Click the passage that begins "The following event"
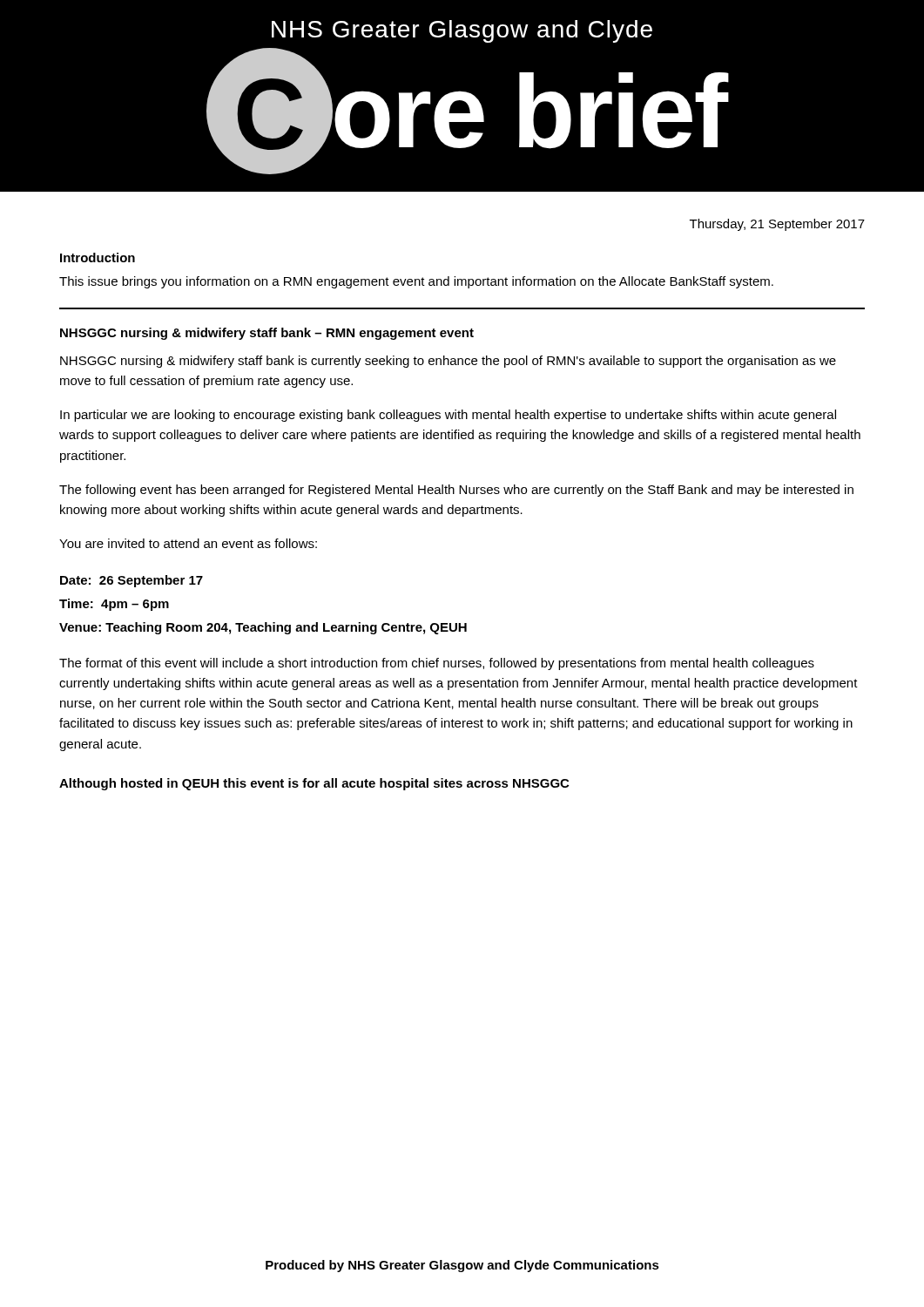 tap(457, 499)
